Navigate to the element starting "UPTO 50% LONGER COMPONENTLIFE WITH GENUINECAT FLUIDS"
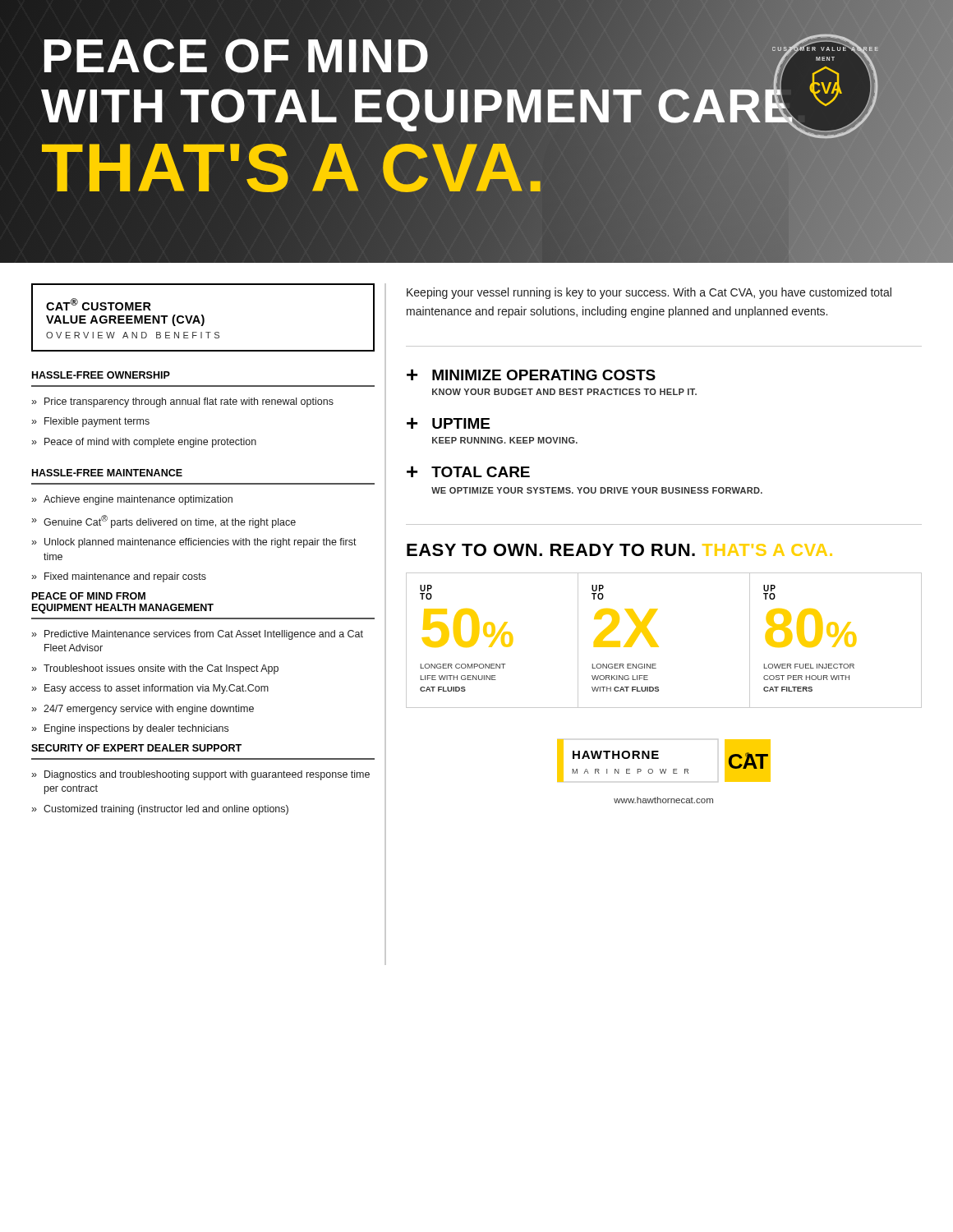This screenshot has height=1232, width=953. pyautogui.click(x=493, y=640)
